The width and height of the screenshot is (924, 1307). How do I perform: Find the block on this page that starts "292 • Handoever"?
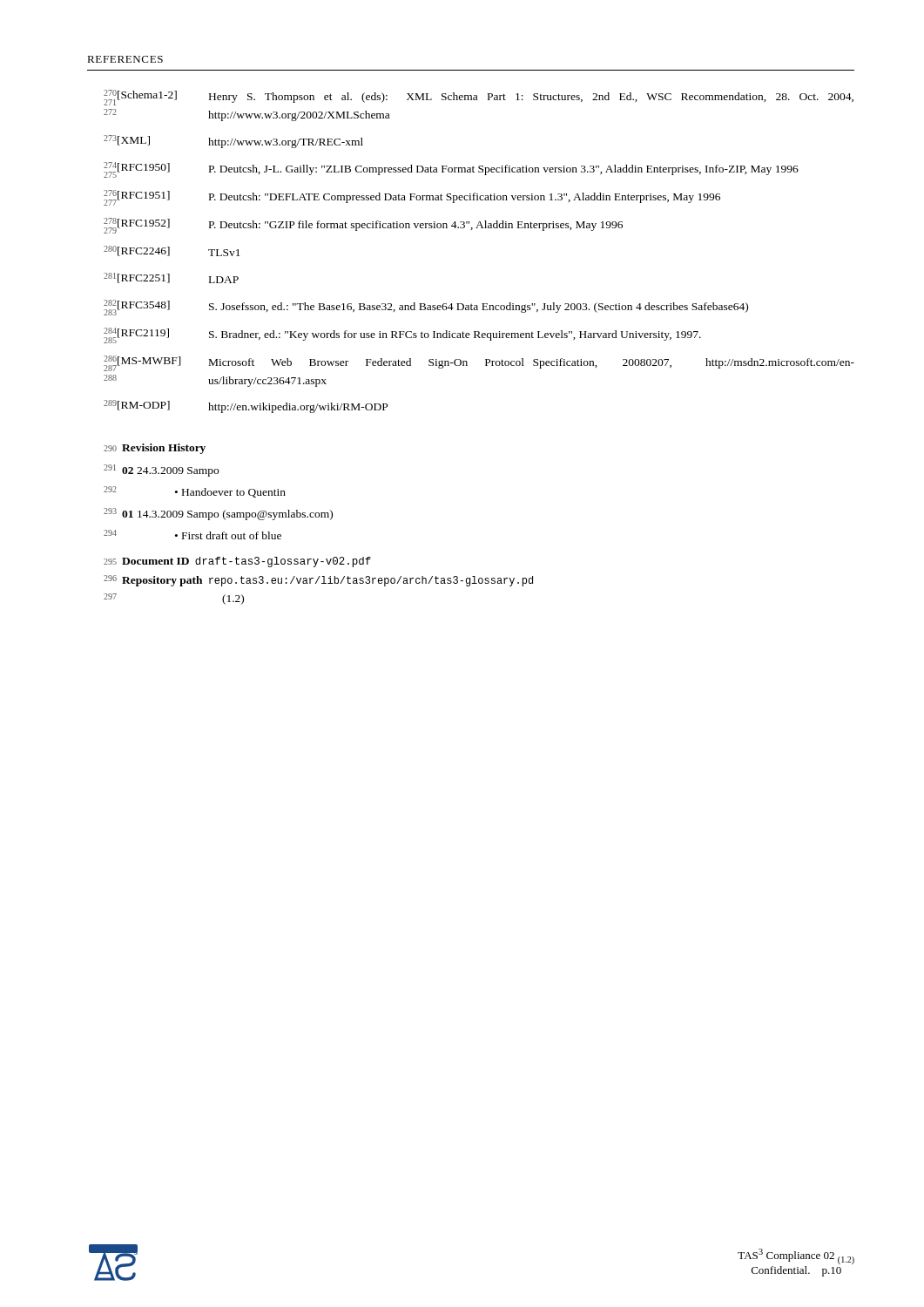[x=195, y=492]
